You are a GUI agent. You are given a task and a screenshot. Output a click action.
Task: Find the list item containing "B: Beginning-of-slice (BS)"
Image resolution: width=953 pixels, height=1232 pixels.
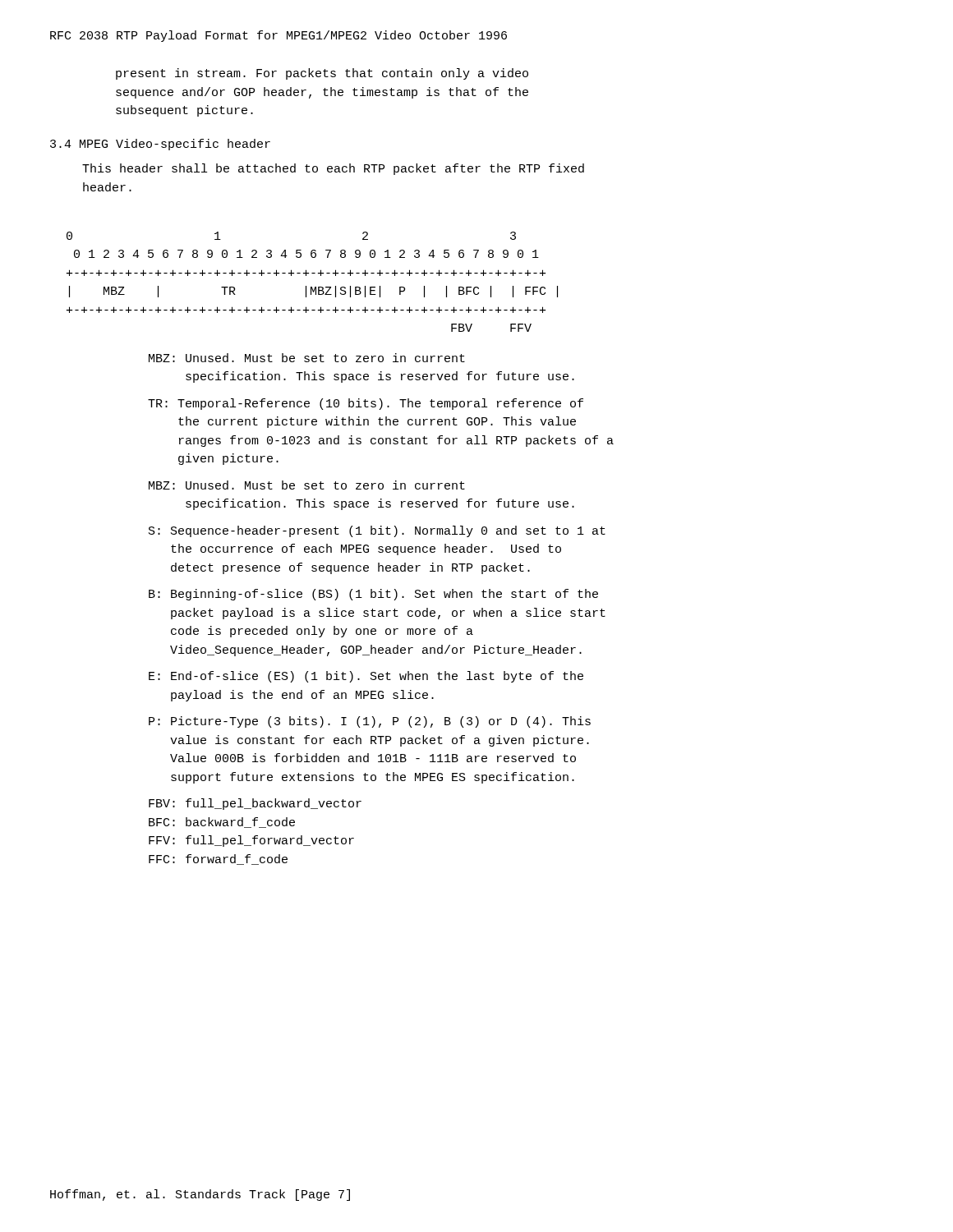pyautogui.click(x=377, y=623)
